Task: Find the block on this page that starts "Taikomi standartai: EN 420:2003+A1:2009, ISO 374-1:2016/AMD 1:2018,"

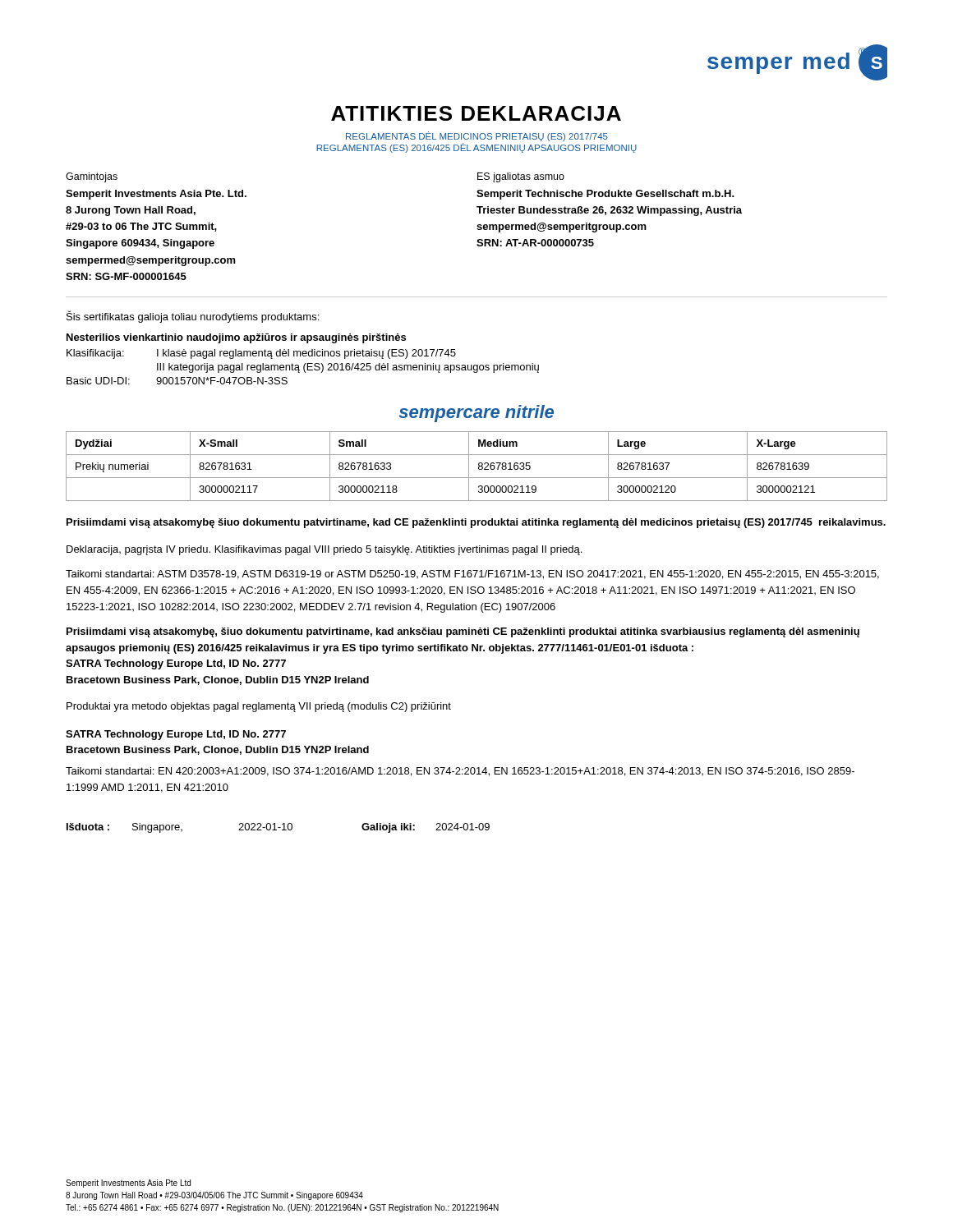Action: tap(460, 779)
